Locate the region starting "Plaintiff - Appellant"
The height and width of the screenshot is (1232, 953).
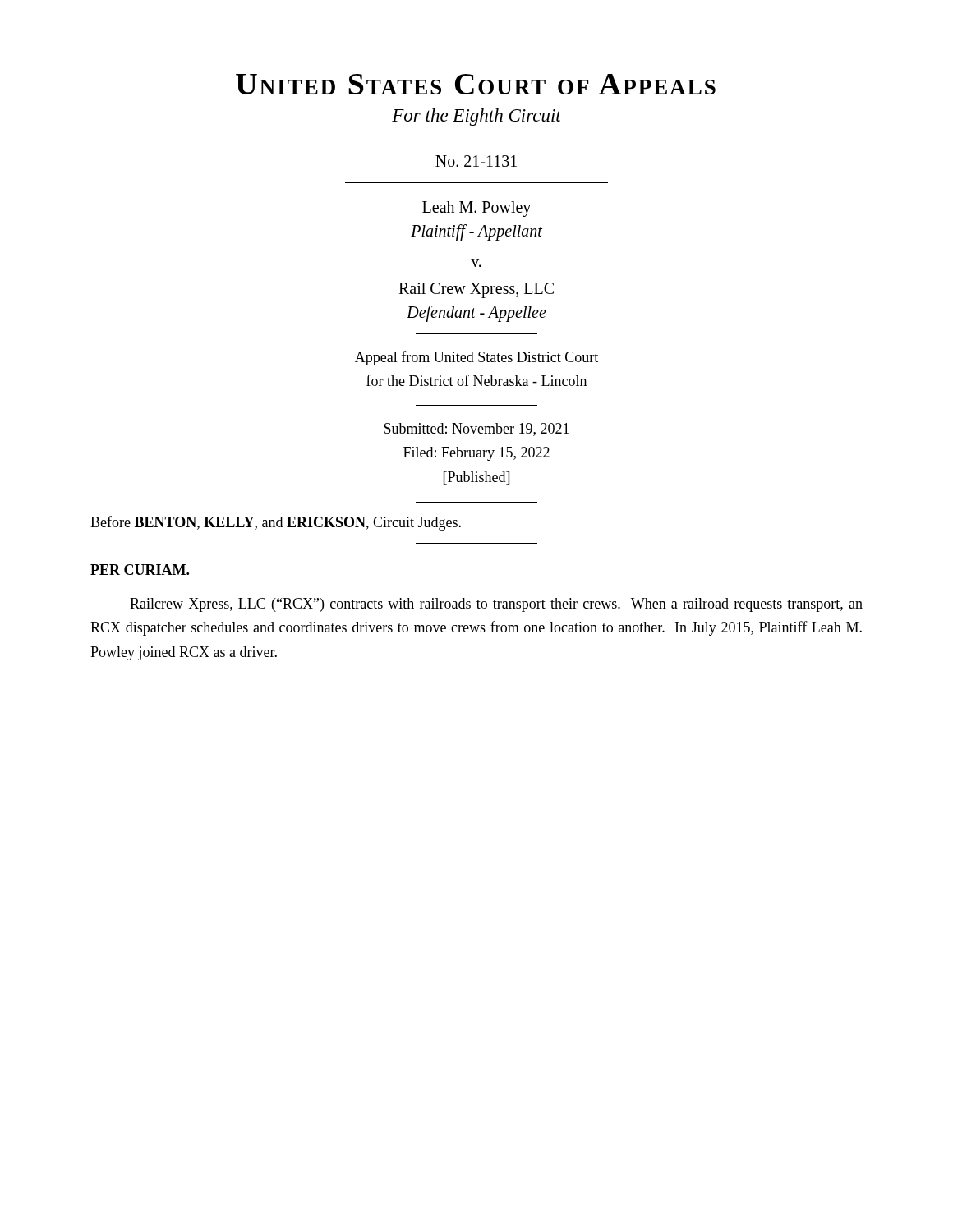[476, 231]
